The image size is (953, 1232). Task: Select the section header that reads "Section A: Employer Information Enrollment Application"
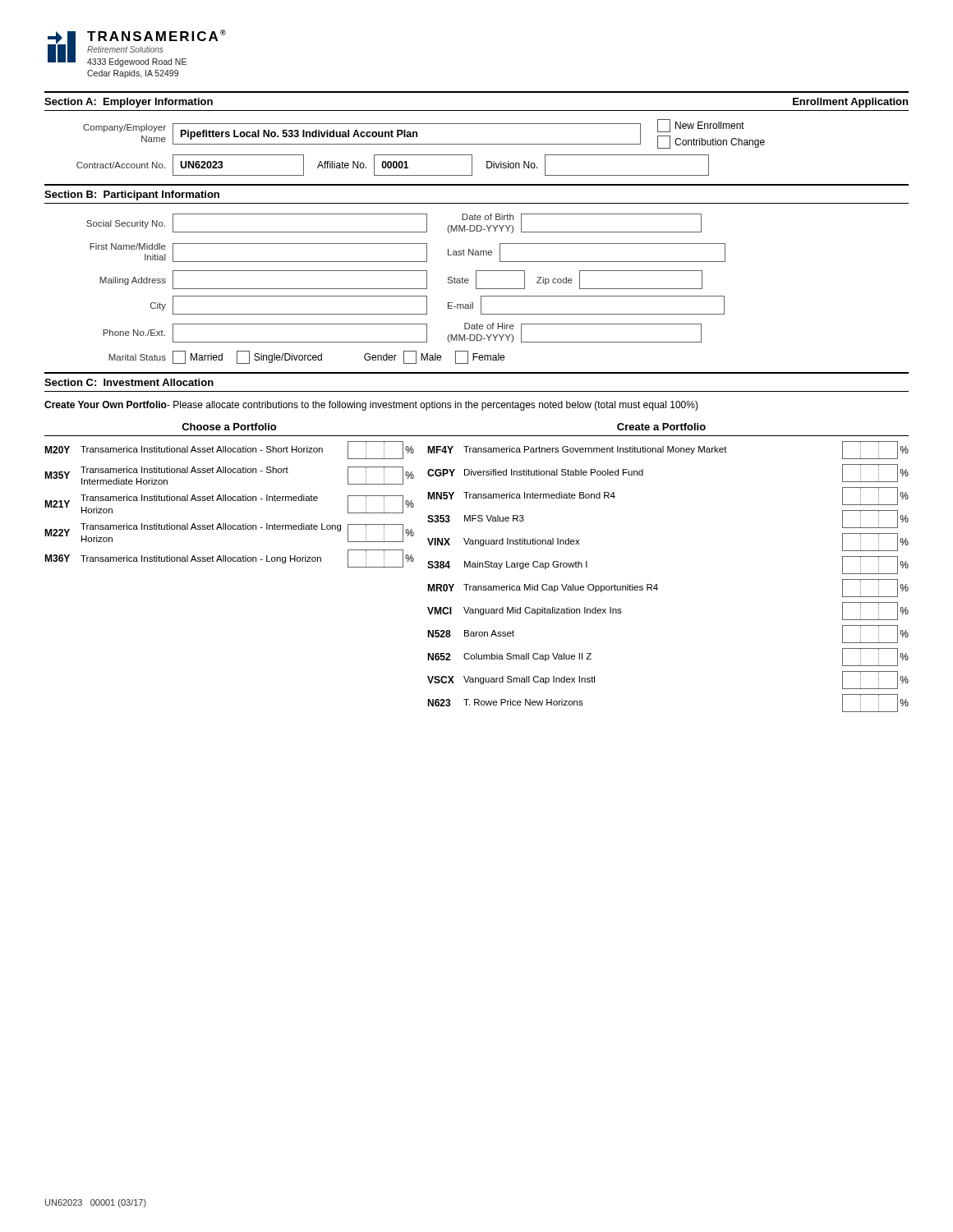[476, 102]
